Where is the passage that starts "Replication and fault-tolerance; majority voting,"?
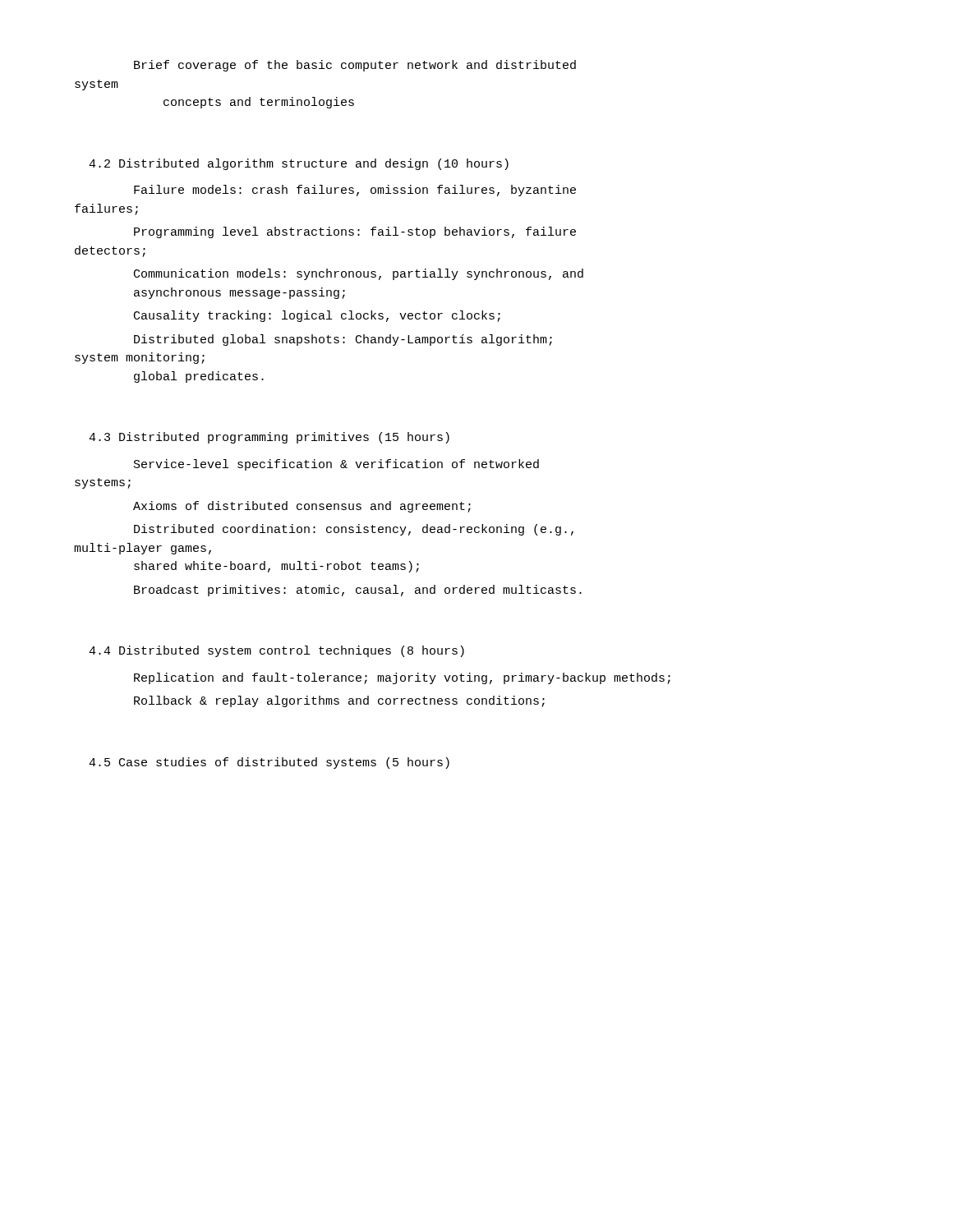The width and height of the screenshot is (953, 1232). pos(373,678)
